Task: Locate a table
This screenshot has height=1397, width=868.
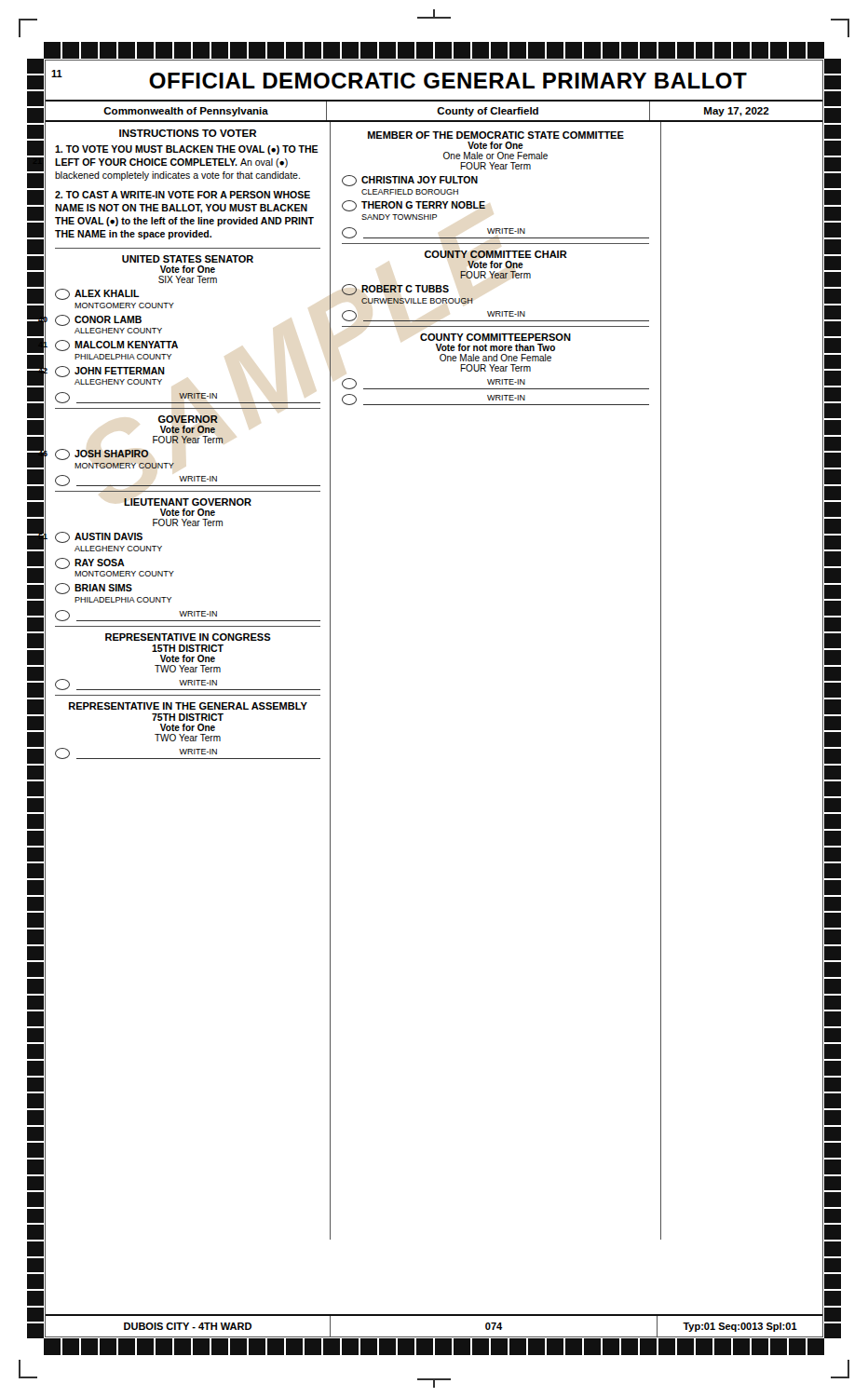Action: [x=434, y=112]
